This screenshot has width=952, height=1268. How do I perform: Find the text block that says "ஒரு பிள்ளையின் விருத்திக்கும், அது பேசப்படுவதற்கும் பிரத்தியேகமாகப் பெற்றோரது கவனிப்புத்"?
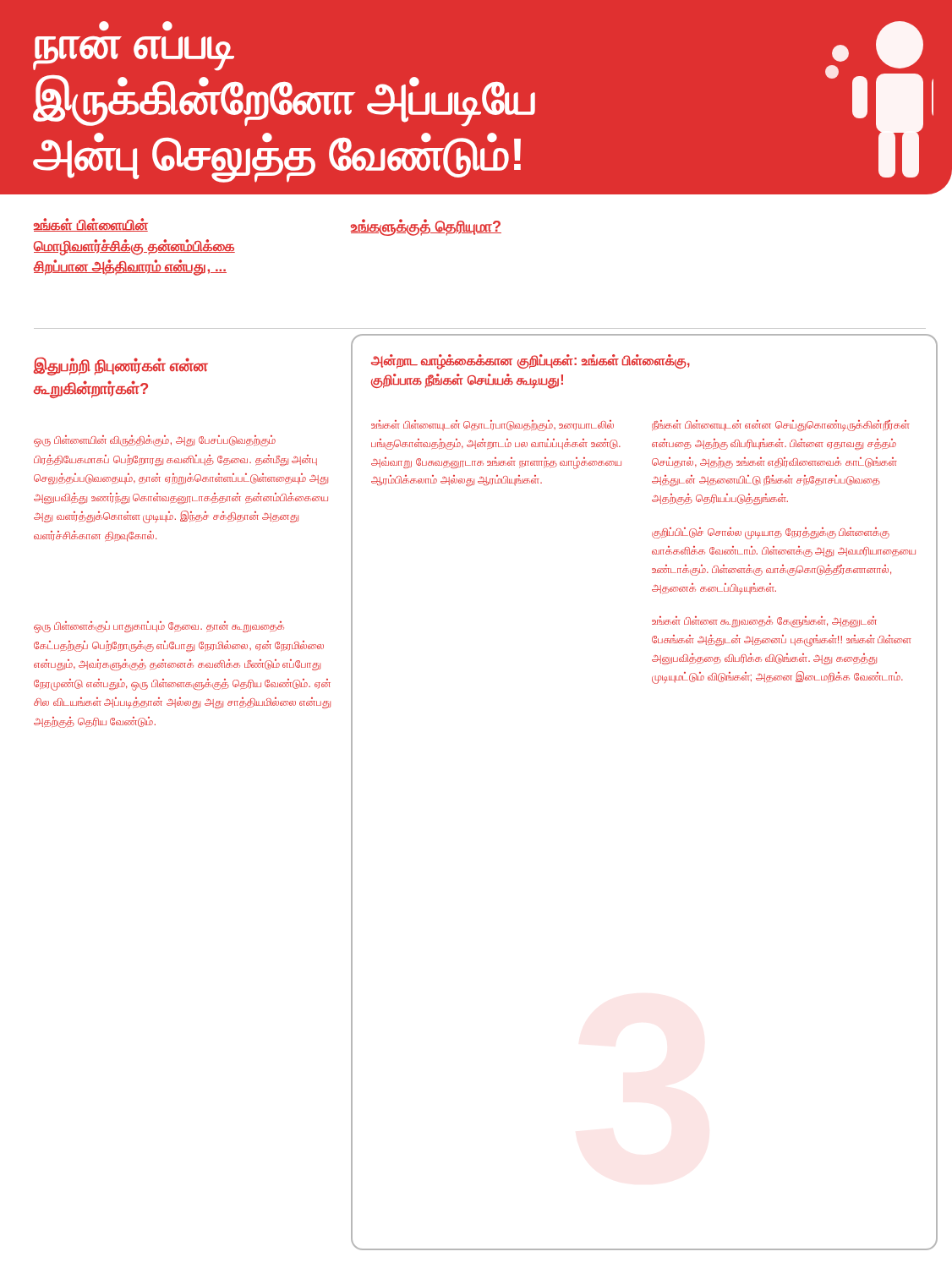pyautogui.click(x=181, y=488)
